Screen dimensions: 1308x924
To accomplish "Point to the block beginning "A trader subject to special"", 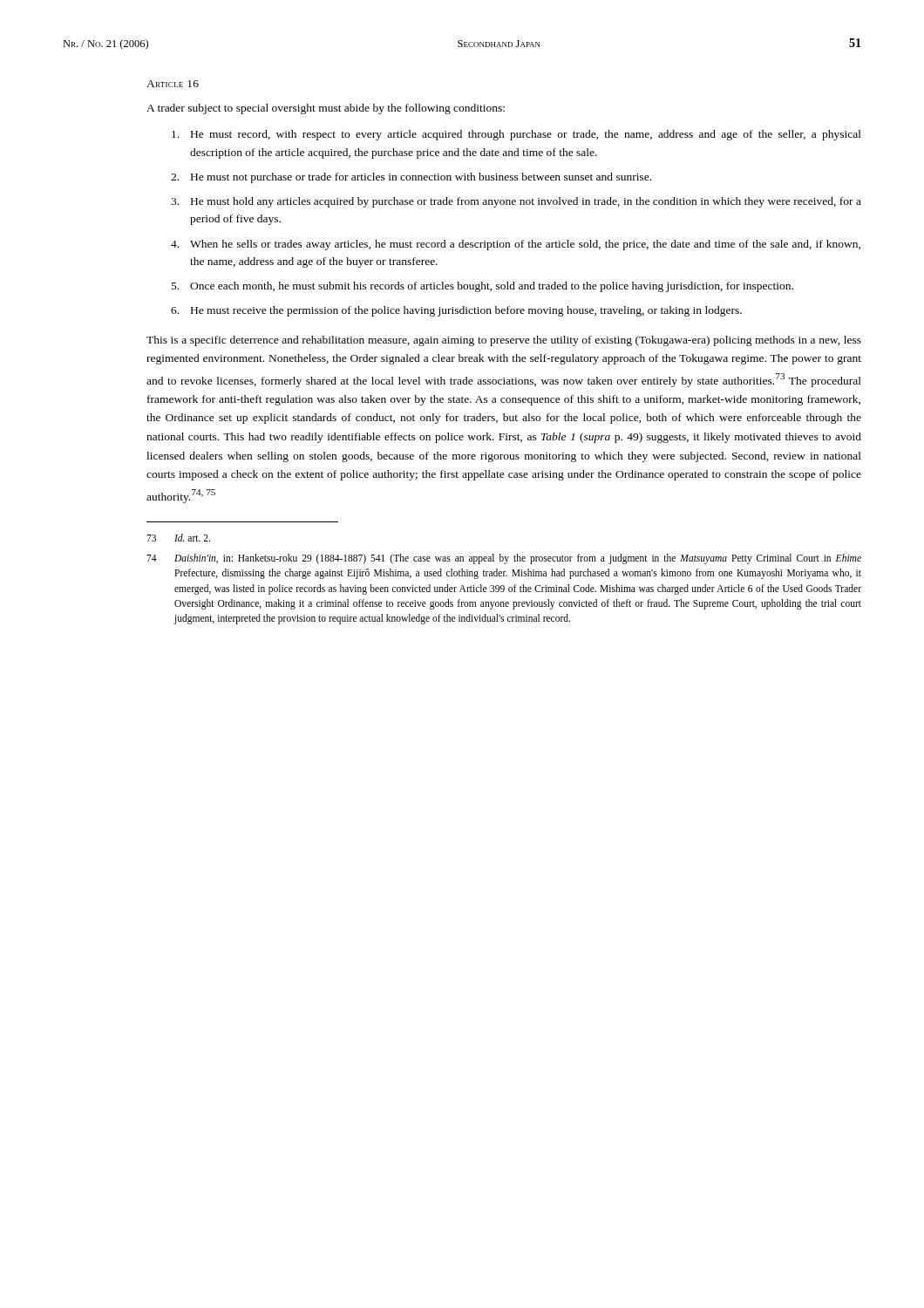I will 326,108.
